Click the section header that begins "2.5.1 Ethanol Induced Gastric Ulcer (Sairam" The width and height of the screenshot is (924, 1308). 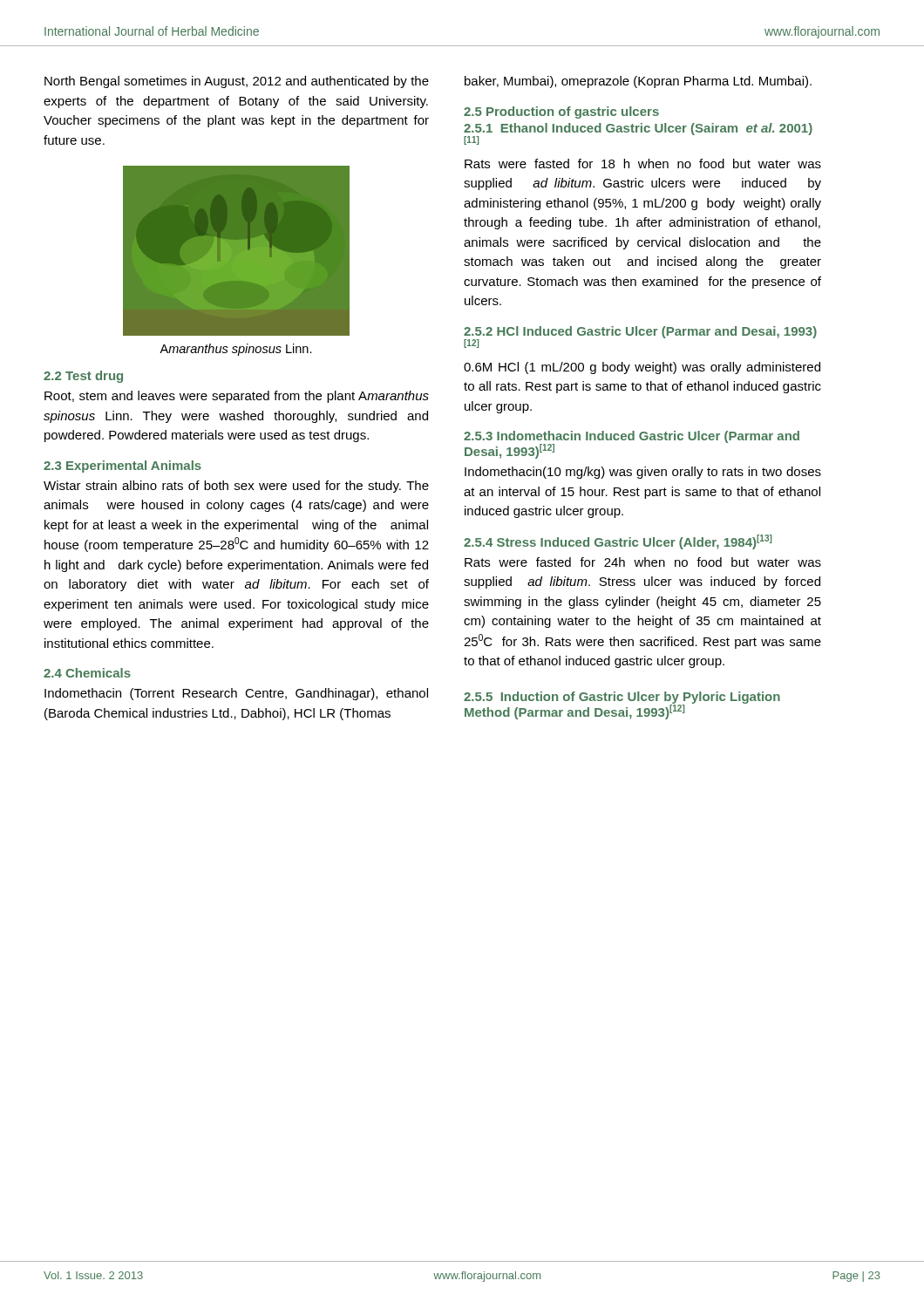coord(638,132)
